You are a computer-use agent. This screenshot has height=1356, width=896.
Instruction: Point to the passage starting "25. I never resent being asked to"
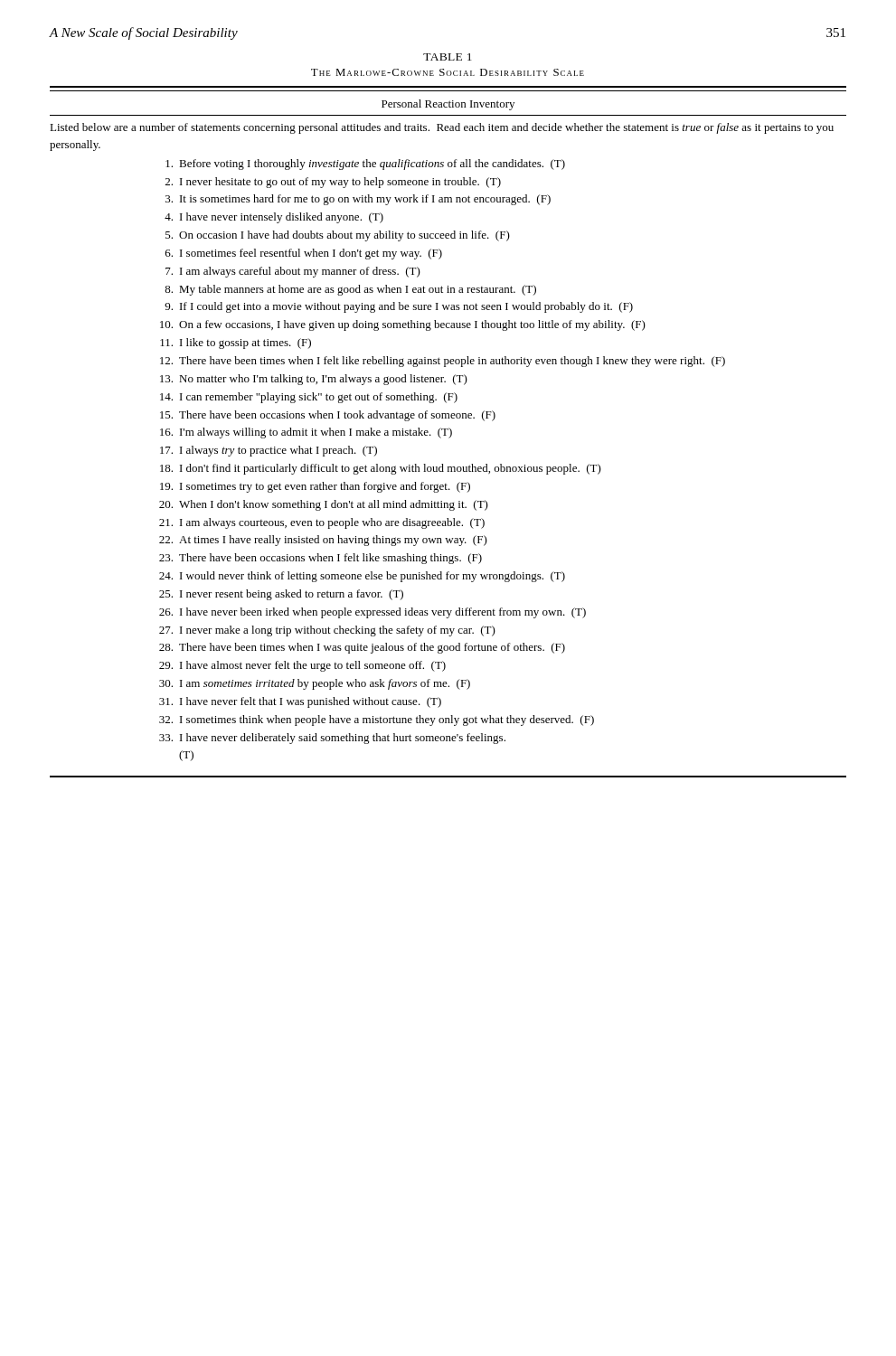pos(281,595)
